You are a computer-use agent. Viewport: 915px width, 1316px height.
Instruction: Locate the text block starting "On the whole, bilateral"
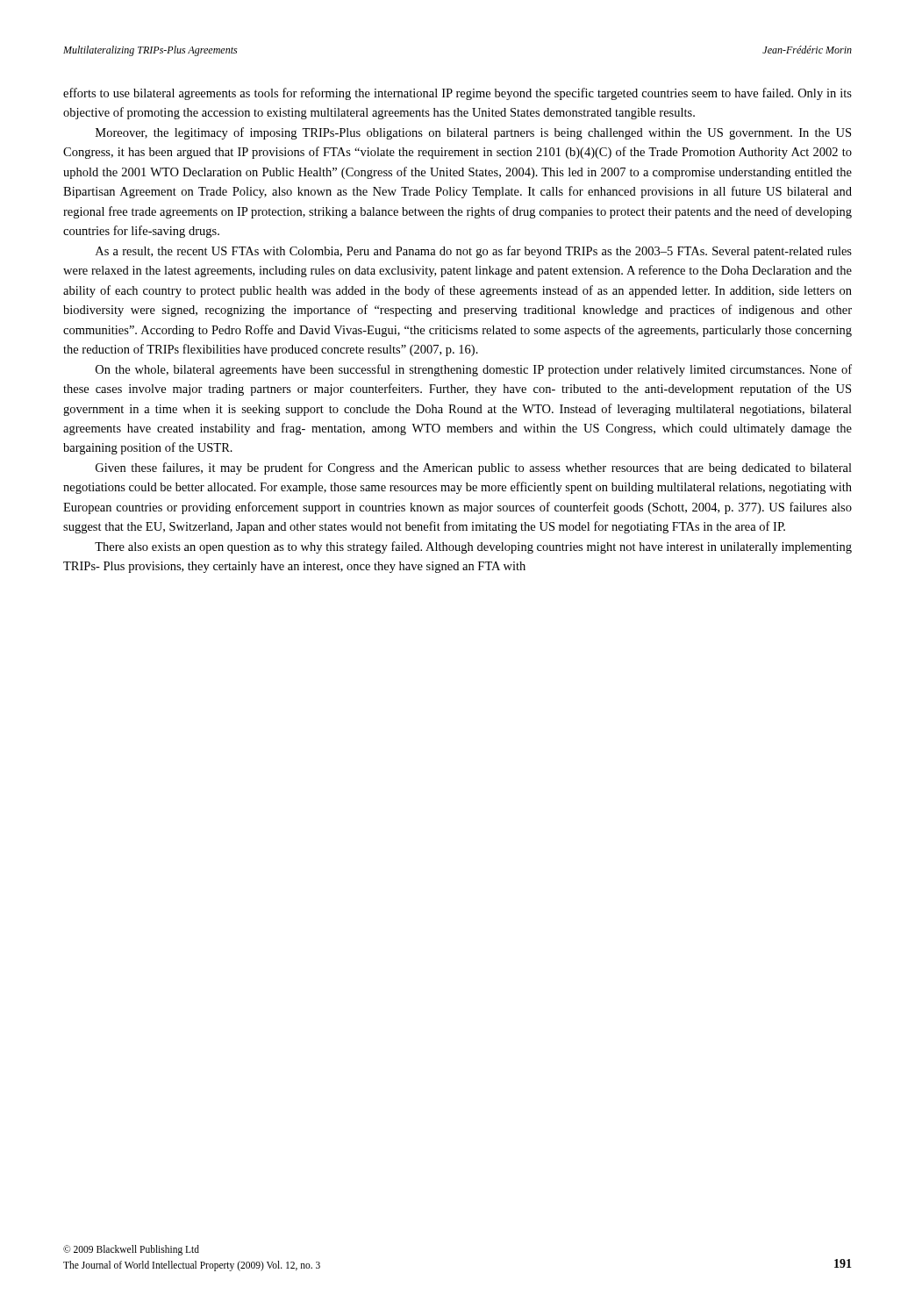pyautogui.click(x=458, y=409)
